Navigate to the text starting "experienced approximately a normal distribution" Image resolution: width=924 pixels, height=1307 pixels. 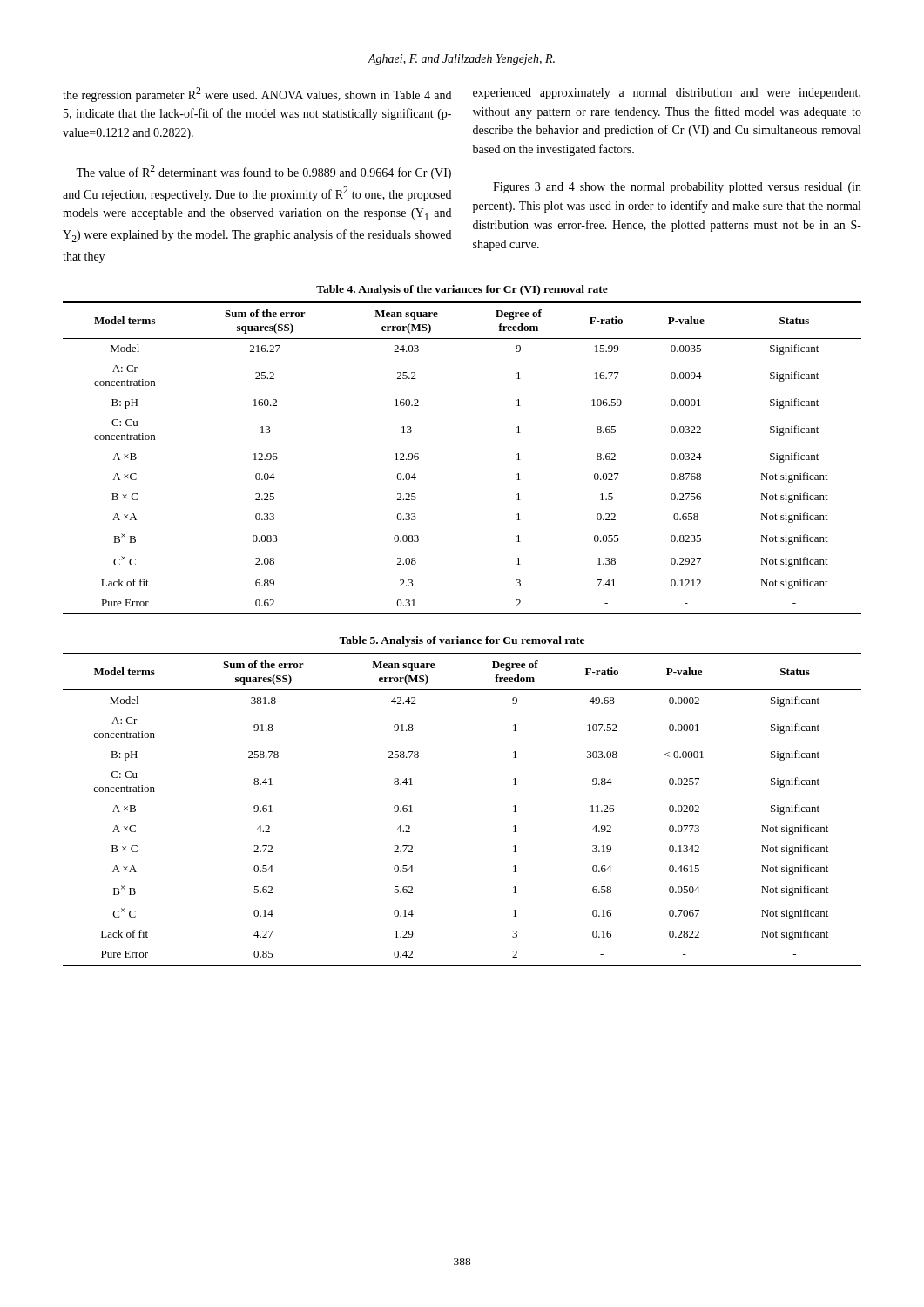point(667,94)
